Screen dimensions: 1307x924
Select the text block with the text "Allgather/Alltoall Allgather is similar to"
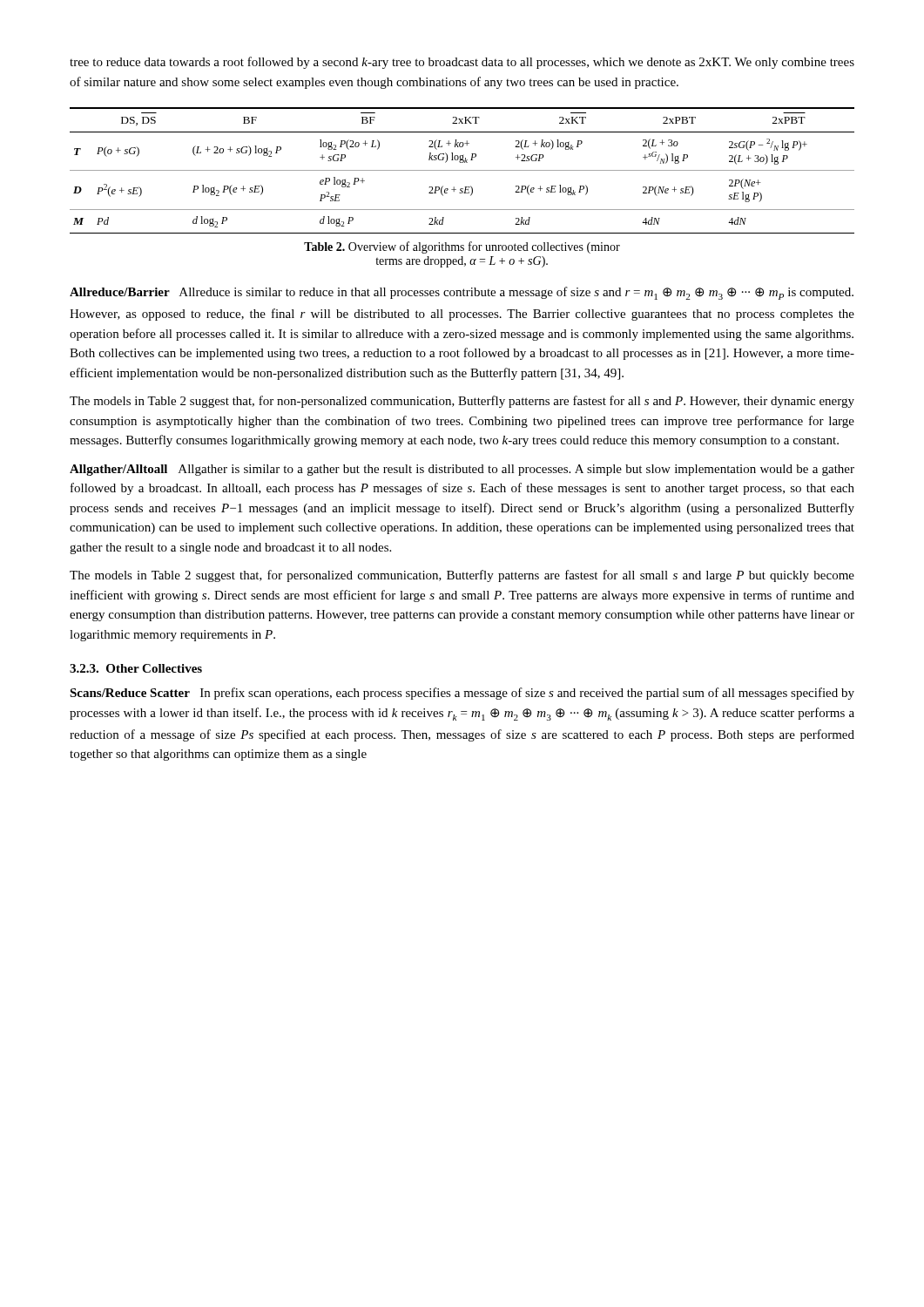pyautogui.click(x=462, y=508)
